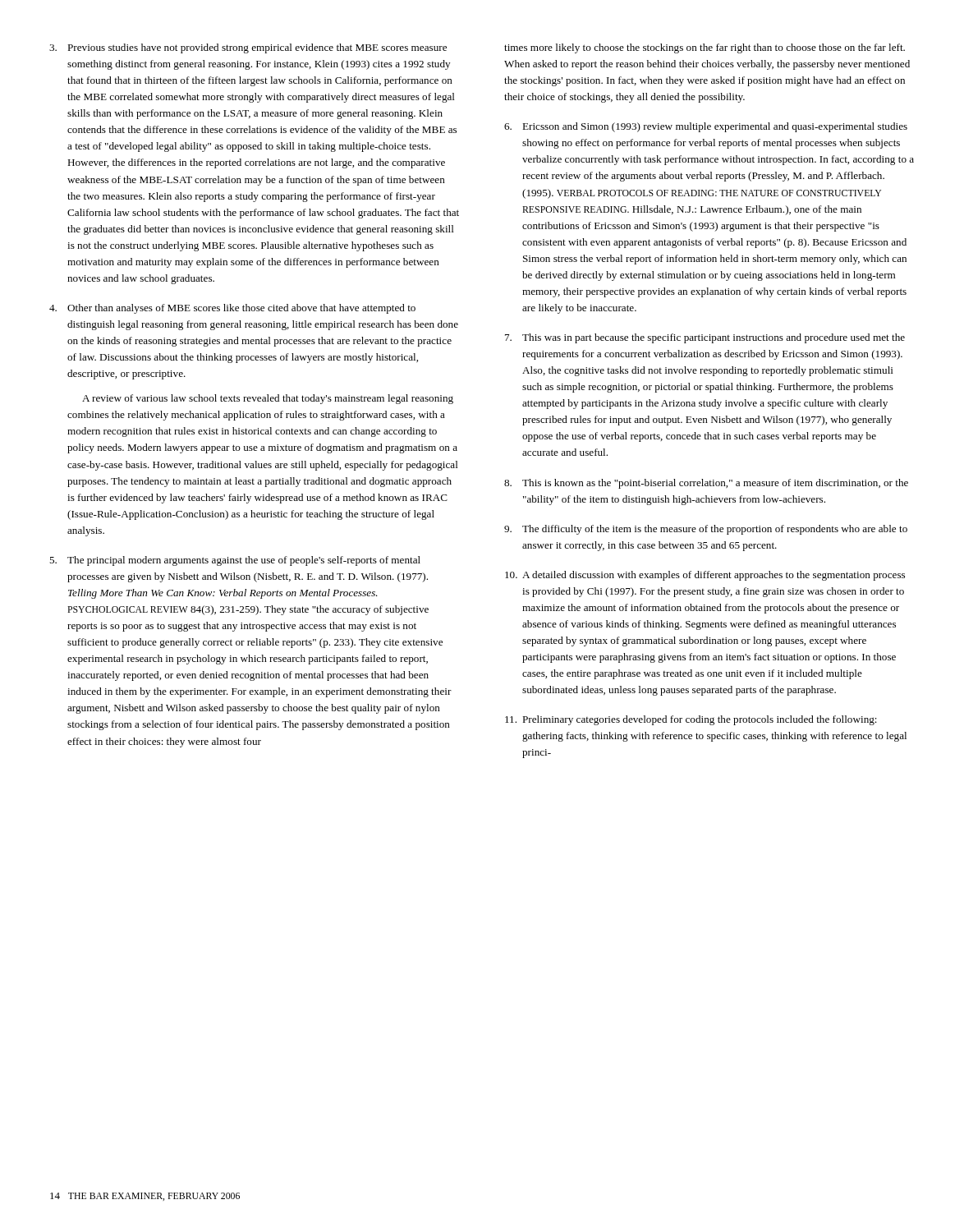Find the list item with the text "9. The difficulty"
The width and height of the screenshot is (964, 1232).
pyautogui.click(x=709, y=537)
